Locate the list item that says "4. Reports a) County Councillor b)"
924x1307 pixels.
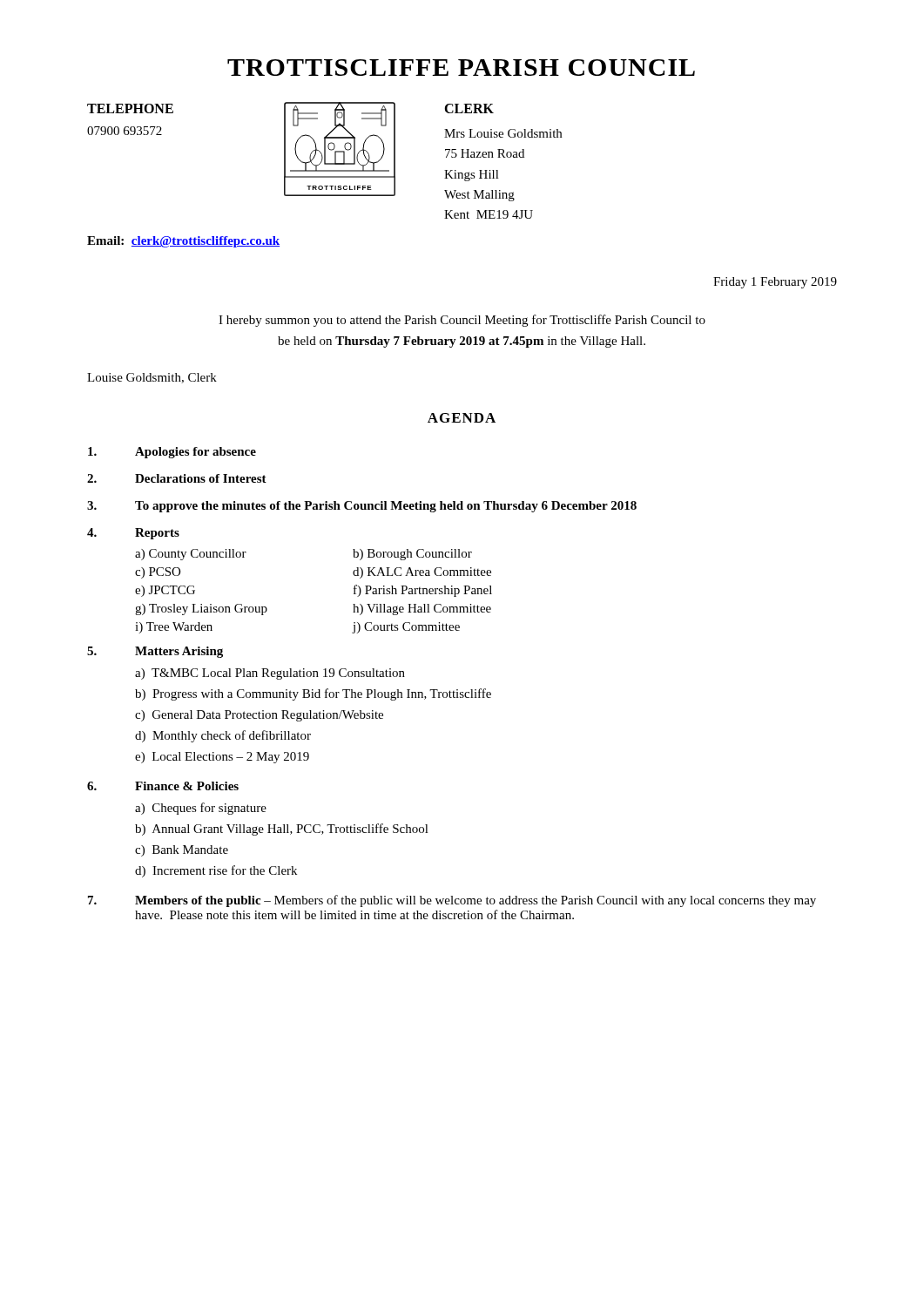click(462, 580)
